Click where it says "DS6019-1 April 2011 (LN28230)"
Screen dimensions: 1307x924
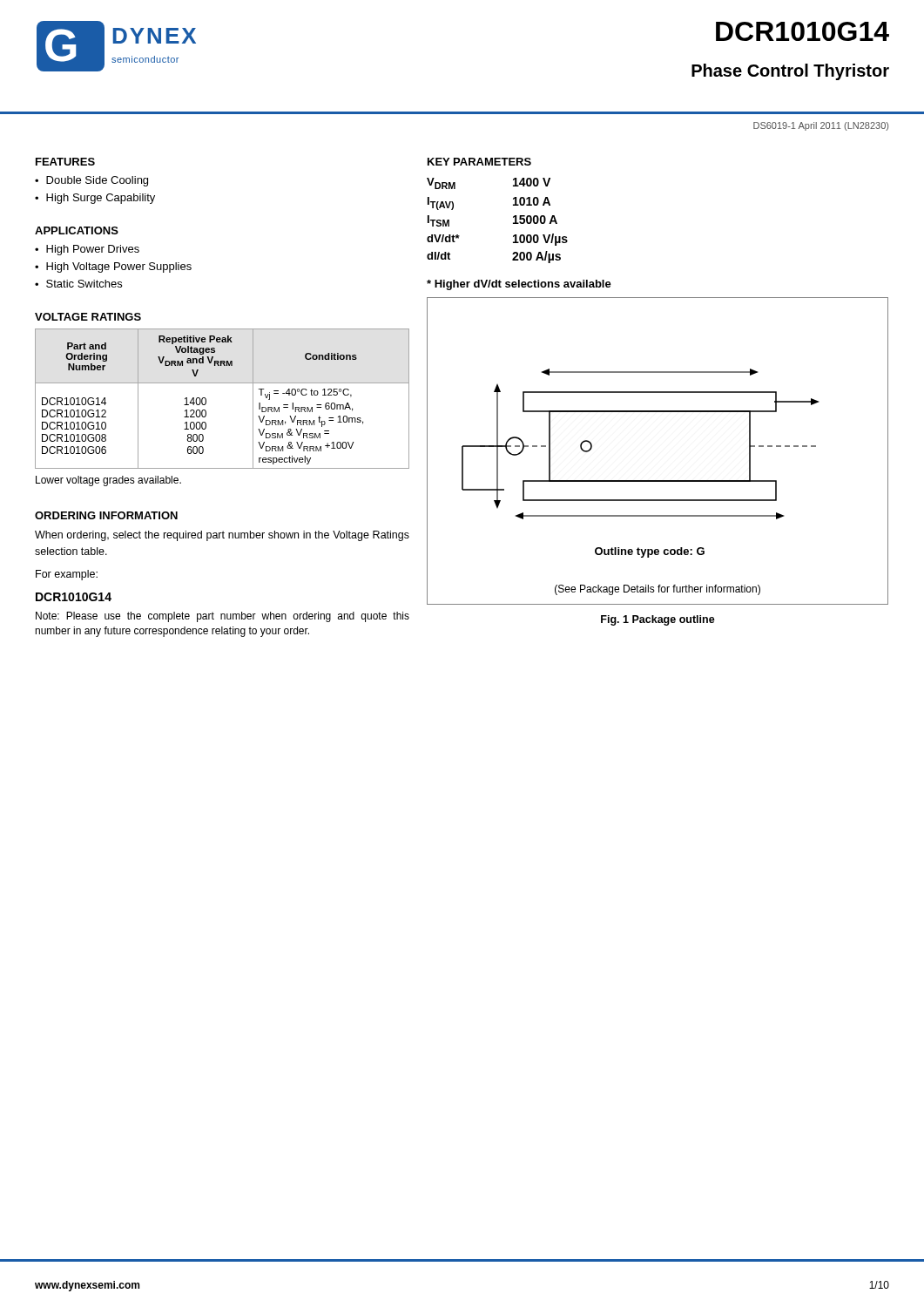pos(821,125)
